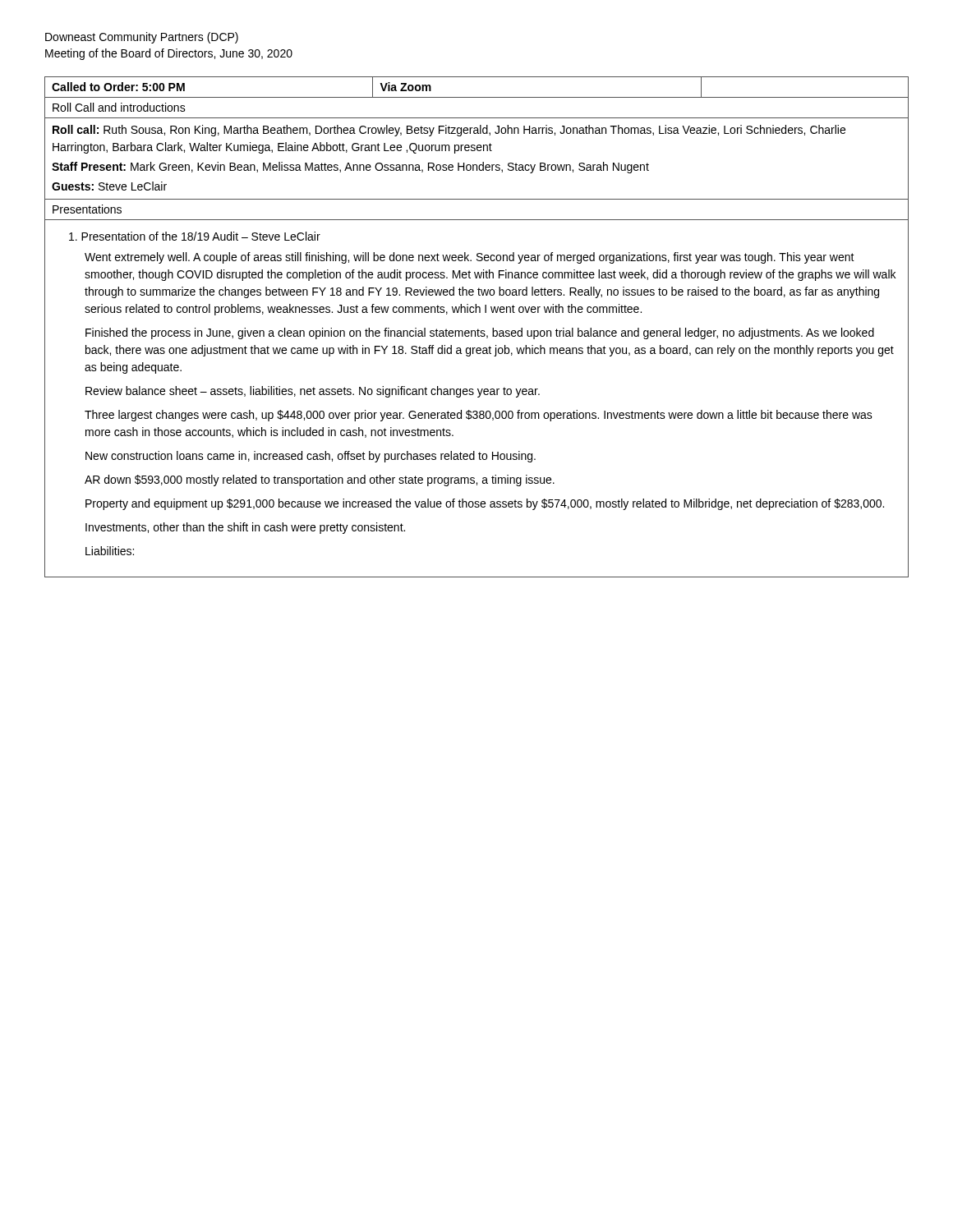Click on the list item containing "Presentation of the 18/19 Audit – Steve LeClair"
Image resolution: width=953 pixels, height=1232 pixels.
(194, 237)
